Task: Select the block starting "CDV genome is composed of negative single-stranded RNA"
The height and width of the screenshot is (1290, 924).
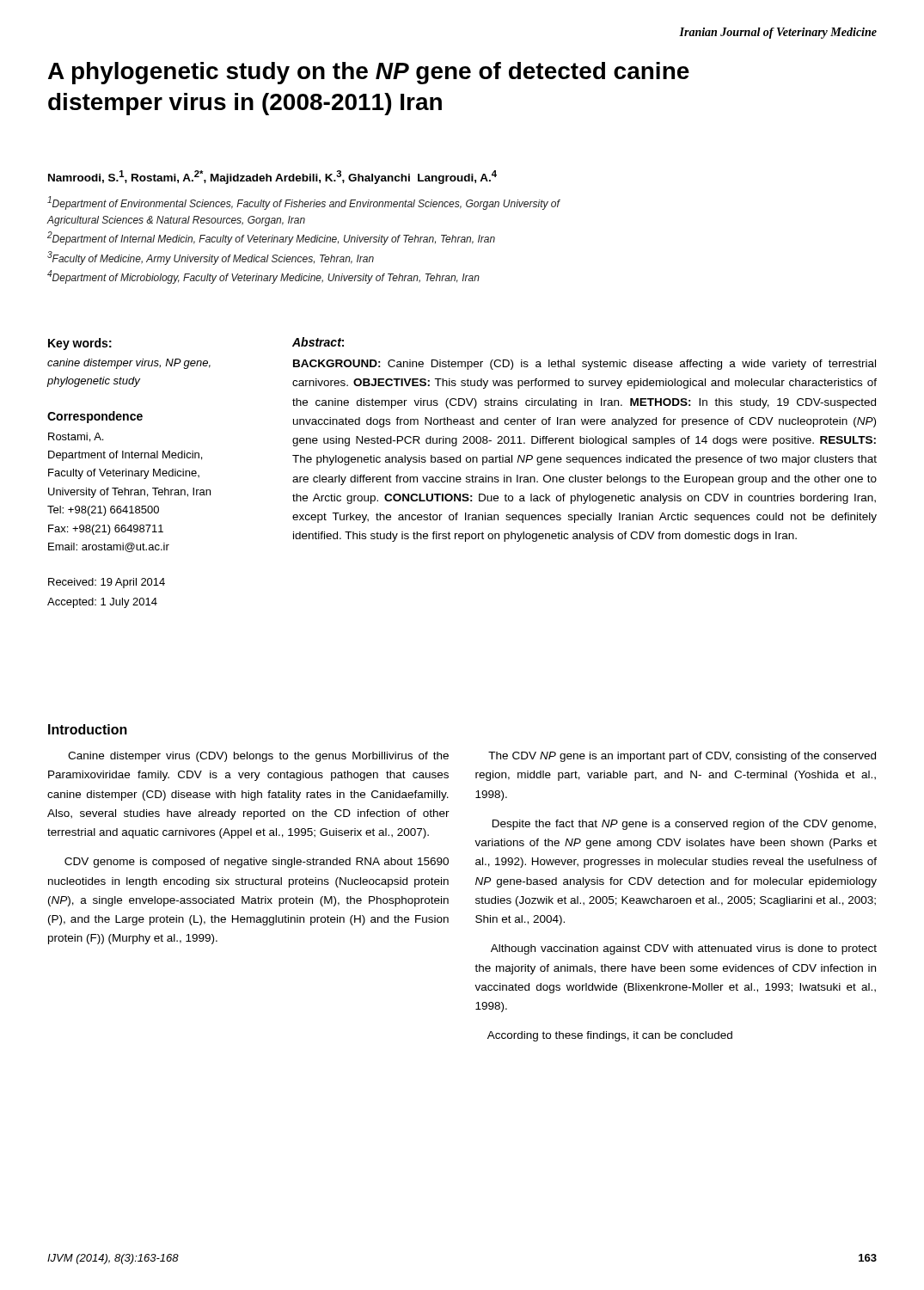Action: (248, 900)
